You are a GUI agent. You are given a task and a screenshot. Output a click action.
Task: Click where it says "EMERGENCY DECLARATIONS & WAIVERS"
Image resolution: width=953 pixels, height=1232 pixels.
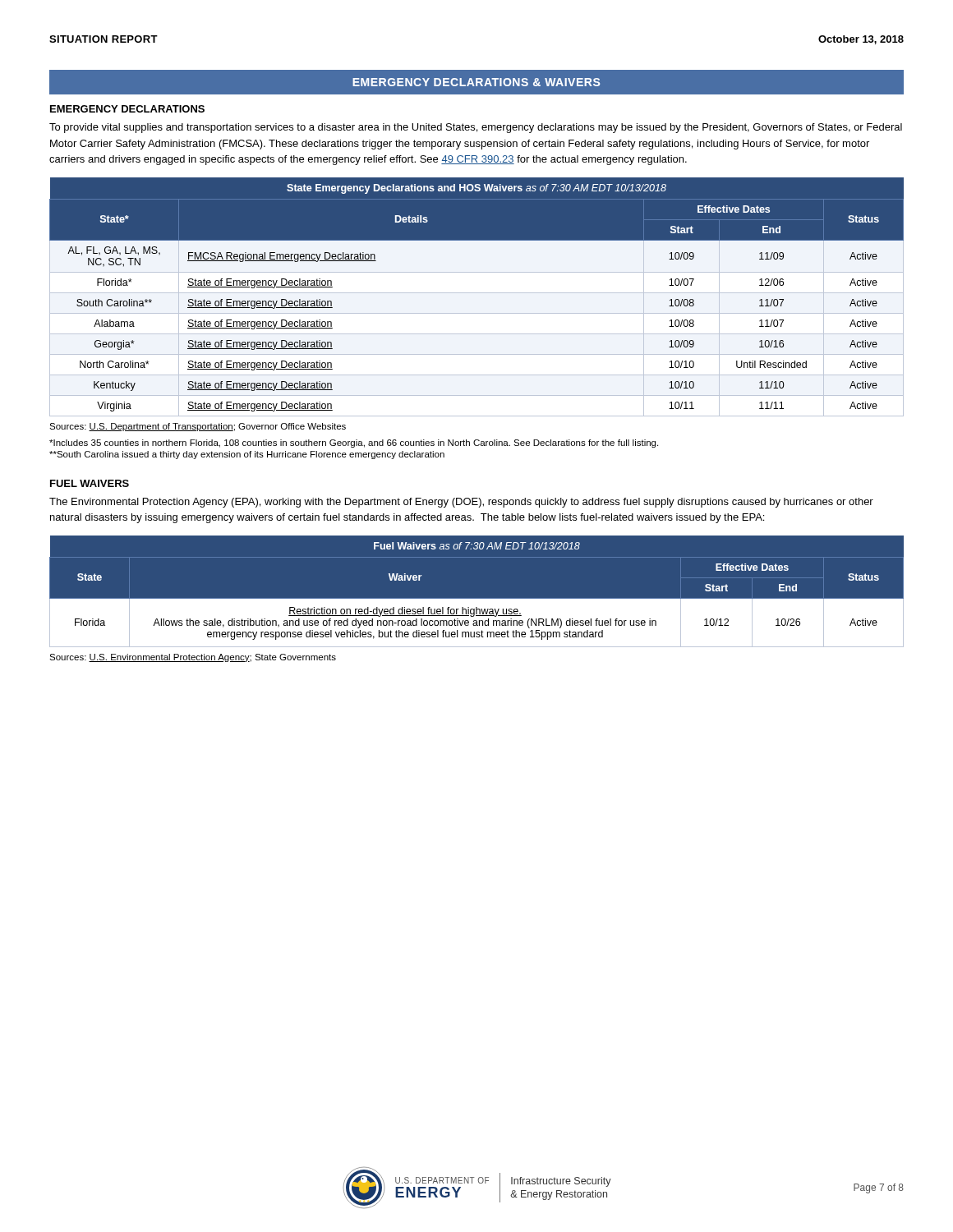[476, 82]
